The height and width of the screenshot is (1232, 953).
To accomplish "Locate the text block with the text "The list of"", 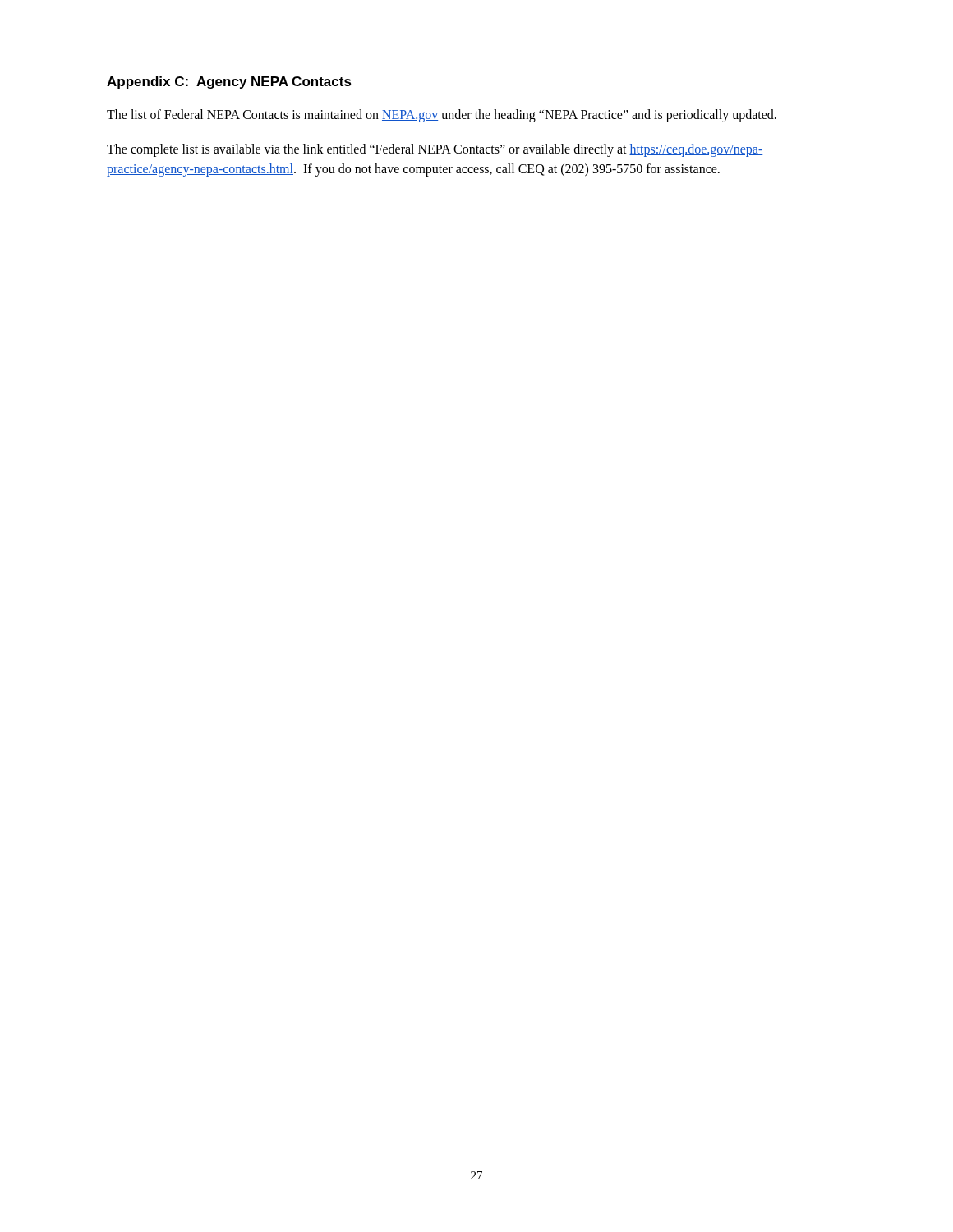I will 442,115.
